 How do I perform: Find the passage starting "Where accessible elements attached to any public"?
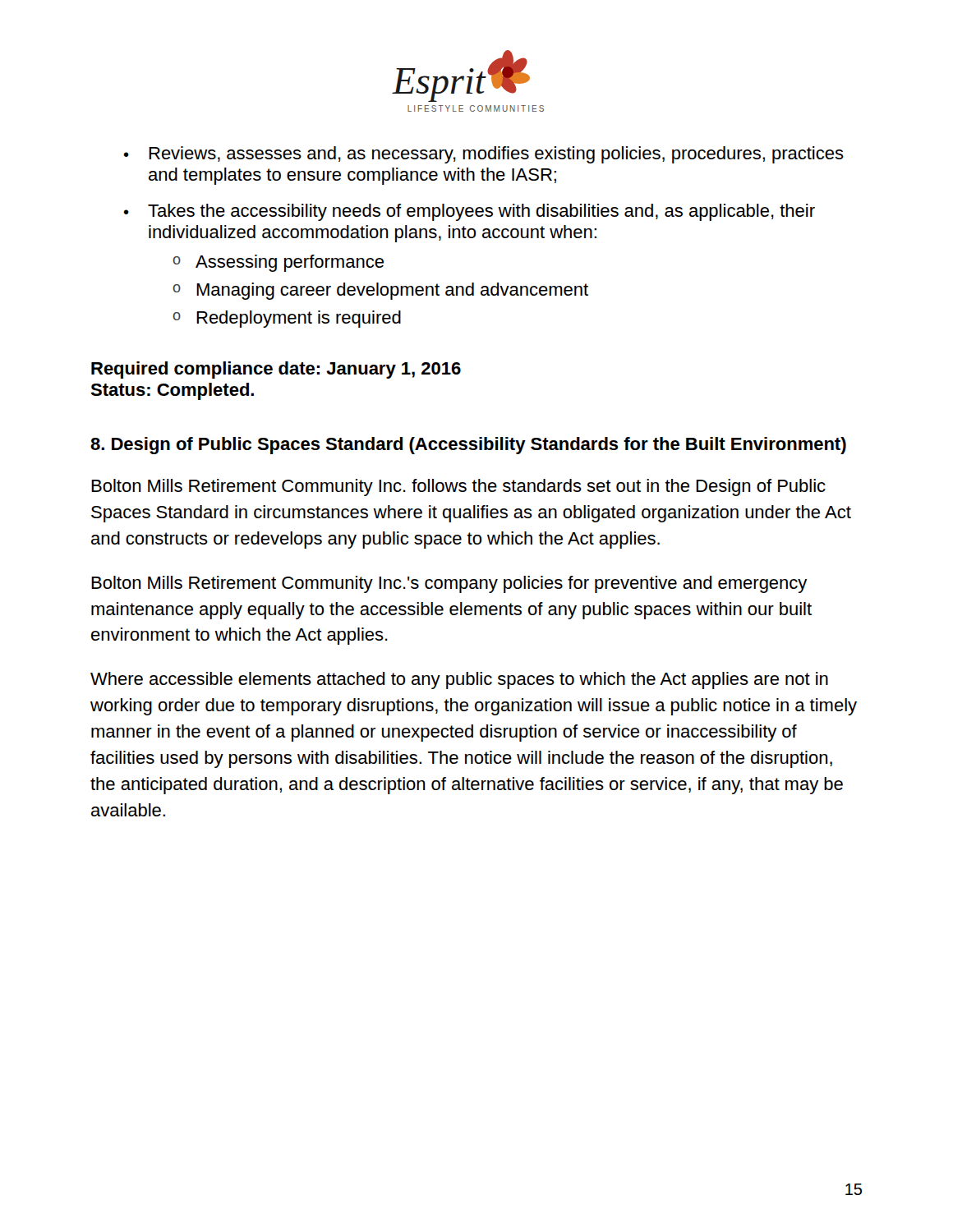click(x=474, y=745)
